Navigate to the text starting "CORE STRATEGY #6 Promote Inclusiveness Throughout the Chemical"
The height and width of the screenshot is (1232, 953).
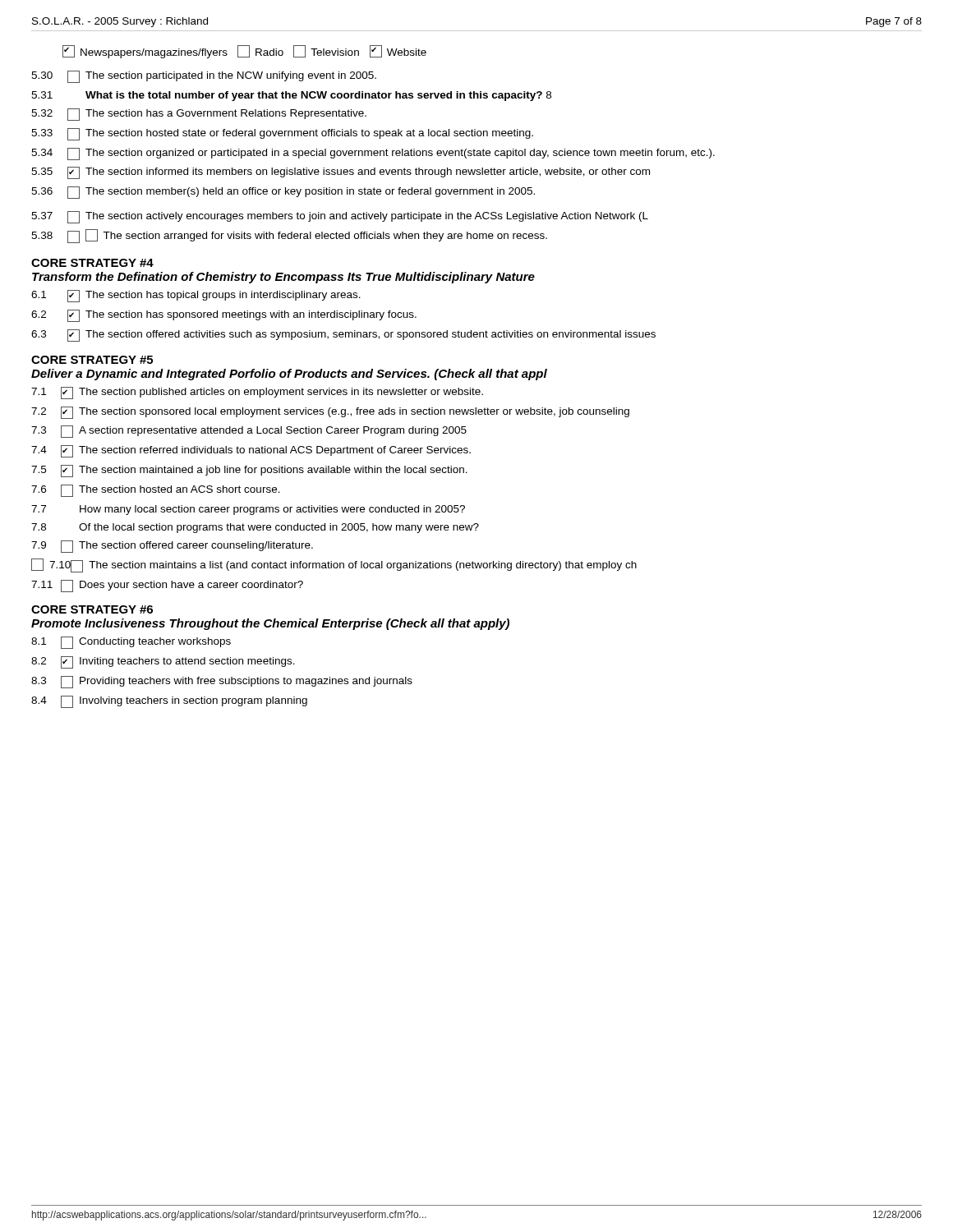(476, 616)
